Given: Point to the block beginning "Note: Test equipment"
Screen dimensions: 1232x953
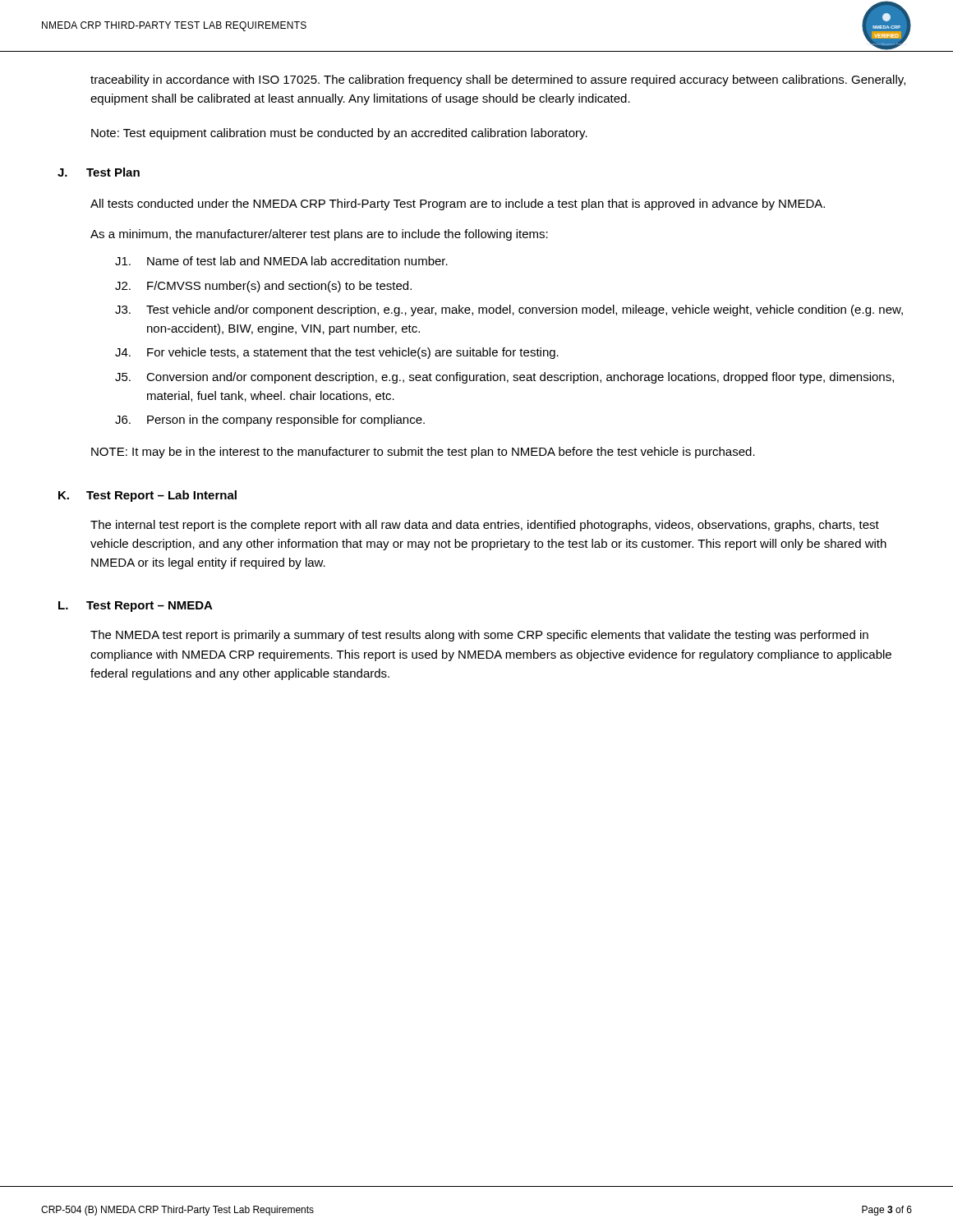Looking at the screenshot, I should 339,132.
